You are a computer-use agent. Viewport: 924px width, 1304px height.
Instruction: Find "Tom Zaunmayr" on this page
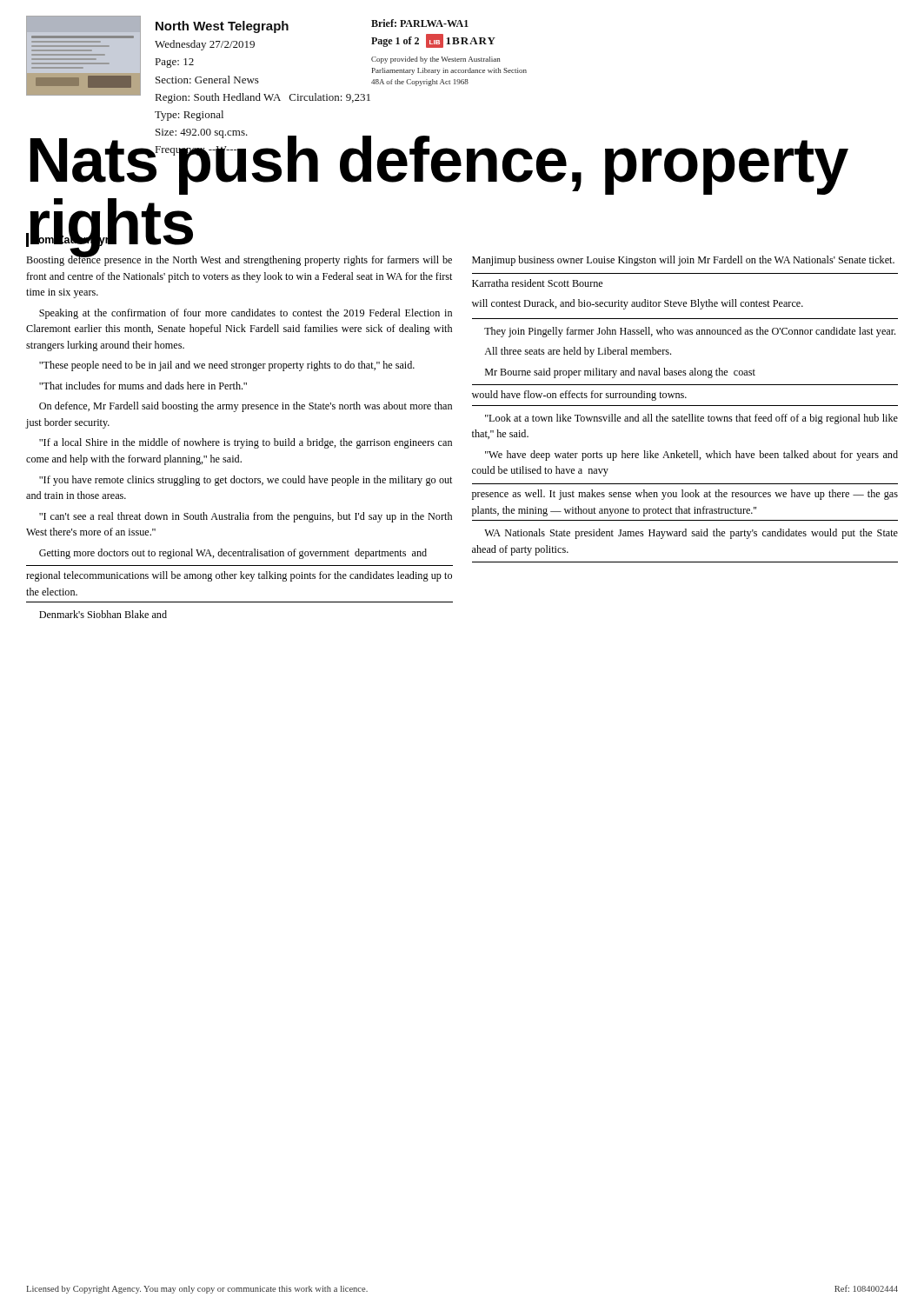pyautogui.click(x=68, y=240)
